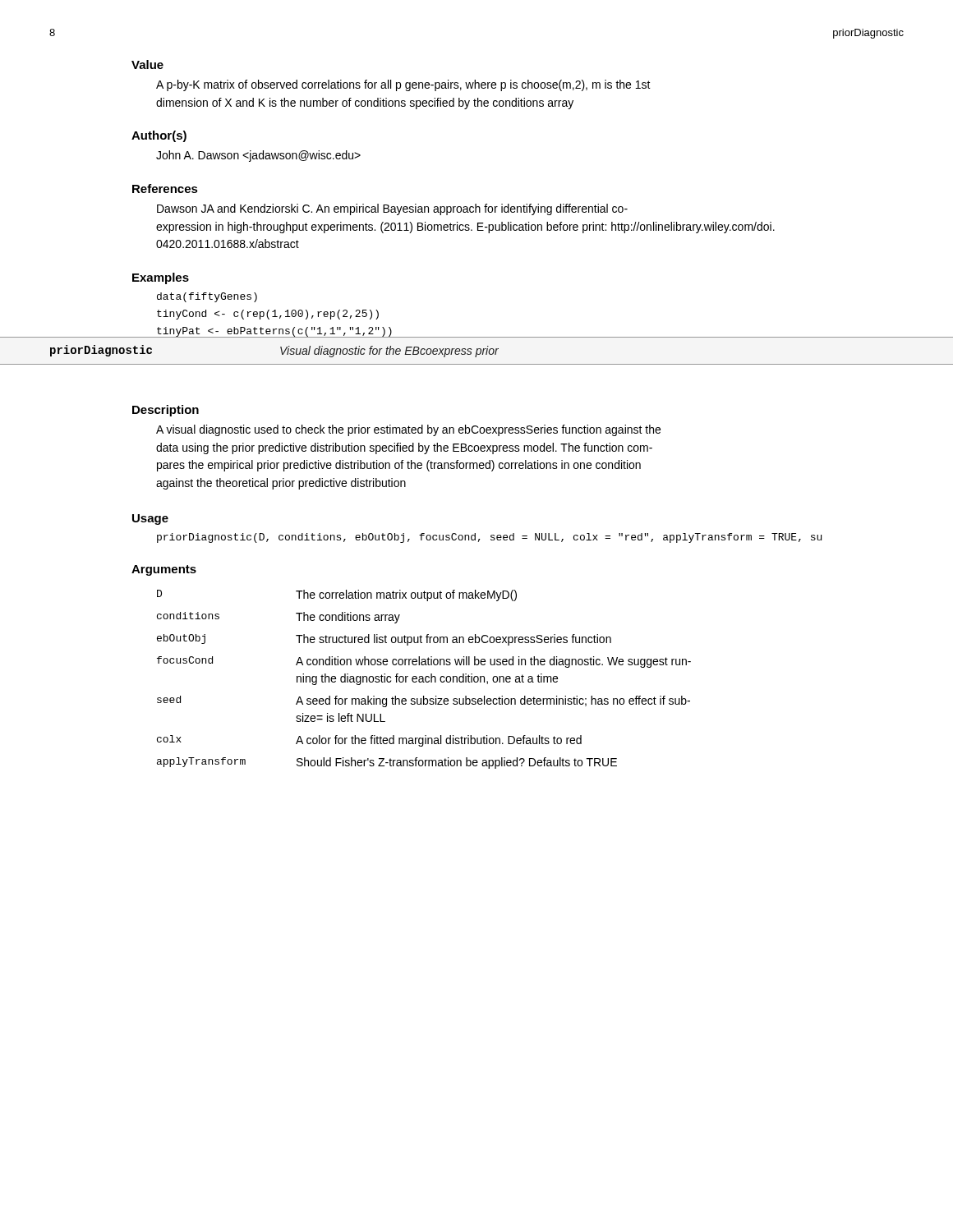This screenshot has width=953, height=1232.
Task: Click the passage that begins "A visual diagnostic used to check the prior"
Action: pos(409,456)
